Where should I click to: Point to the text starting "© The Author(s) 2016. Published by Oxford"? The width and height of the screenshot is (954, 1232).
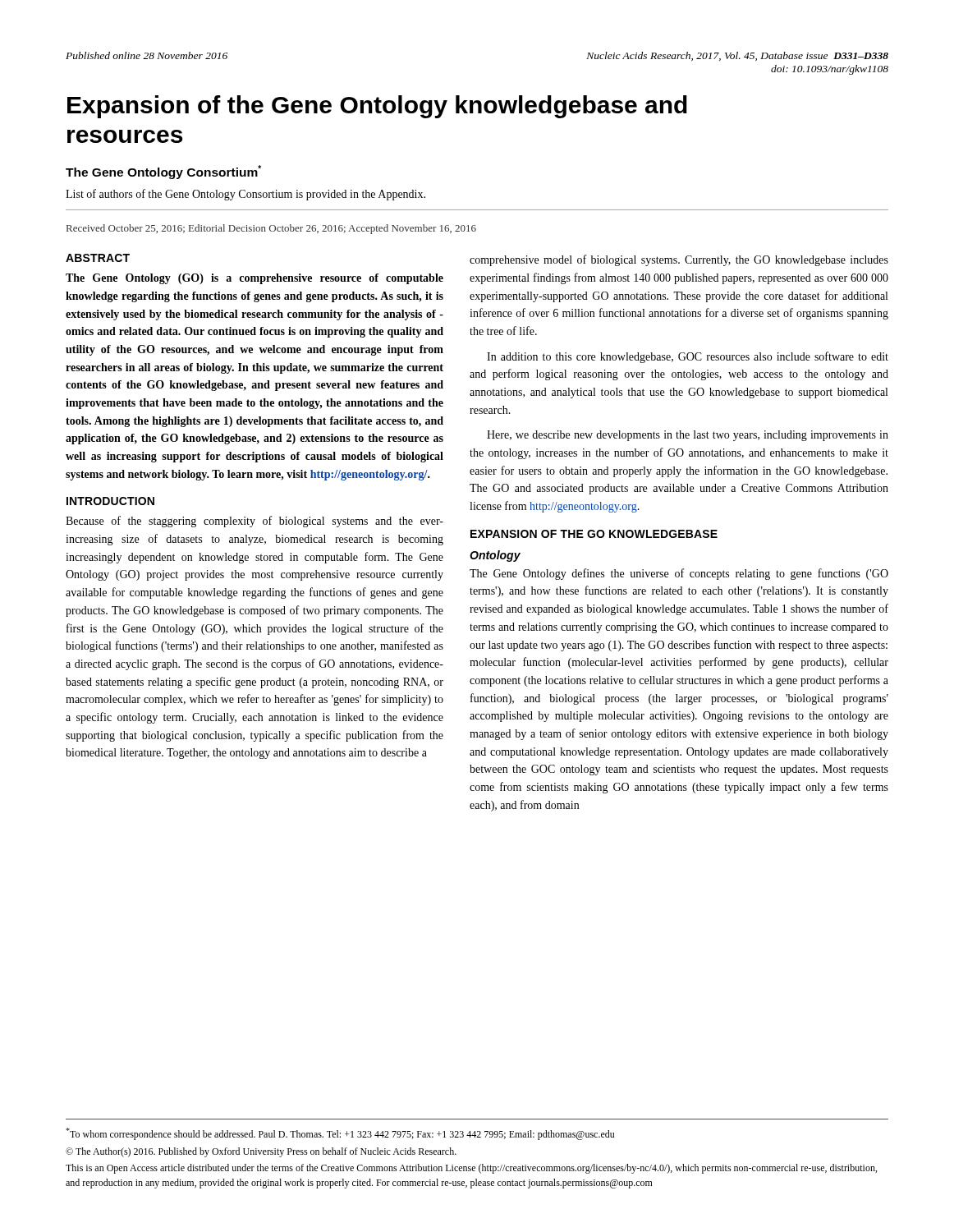click(x=477, y=1167)
